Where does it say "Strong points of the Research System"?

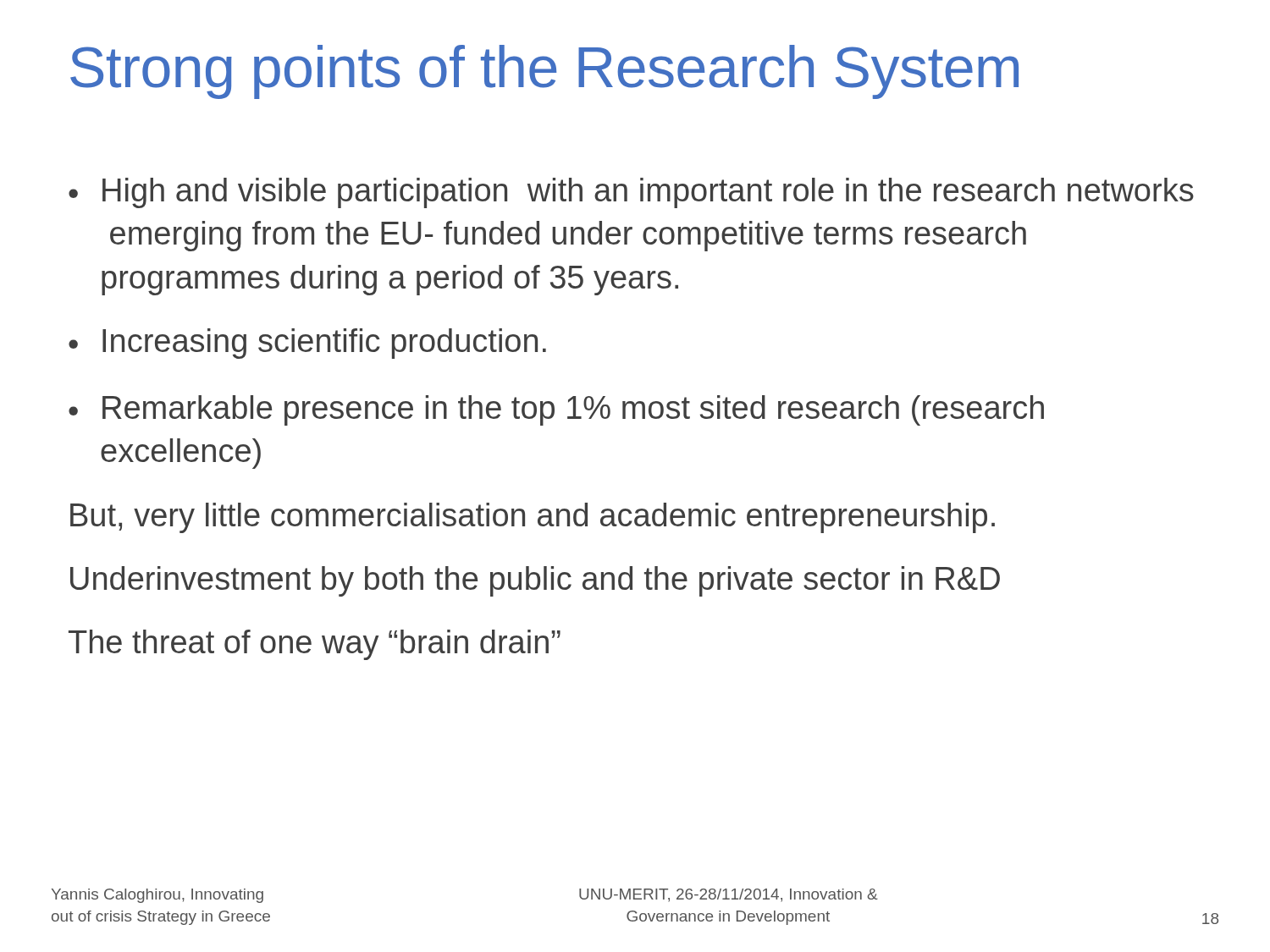click(x=545, y=67)
